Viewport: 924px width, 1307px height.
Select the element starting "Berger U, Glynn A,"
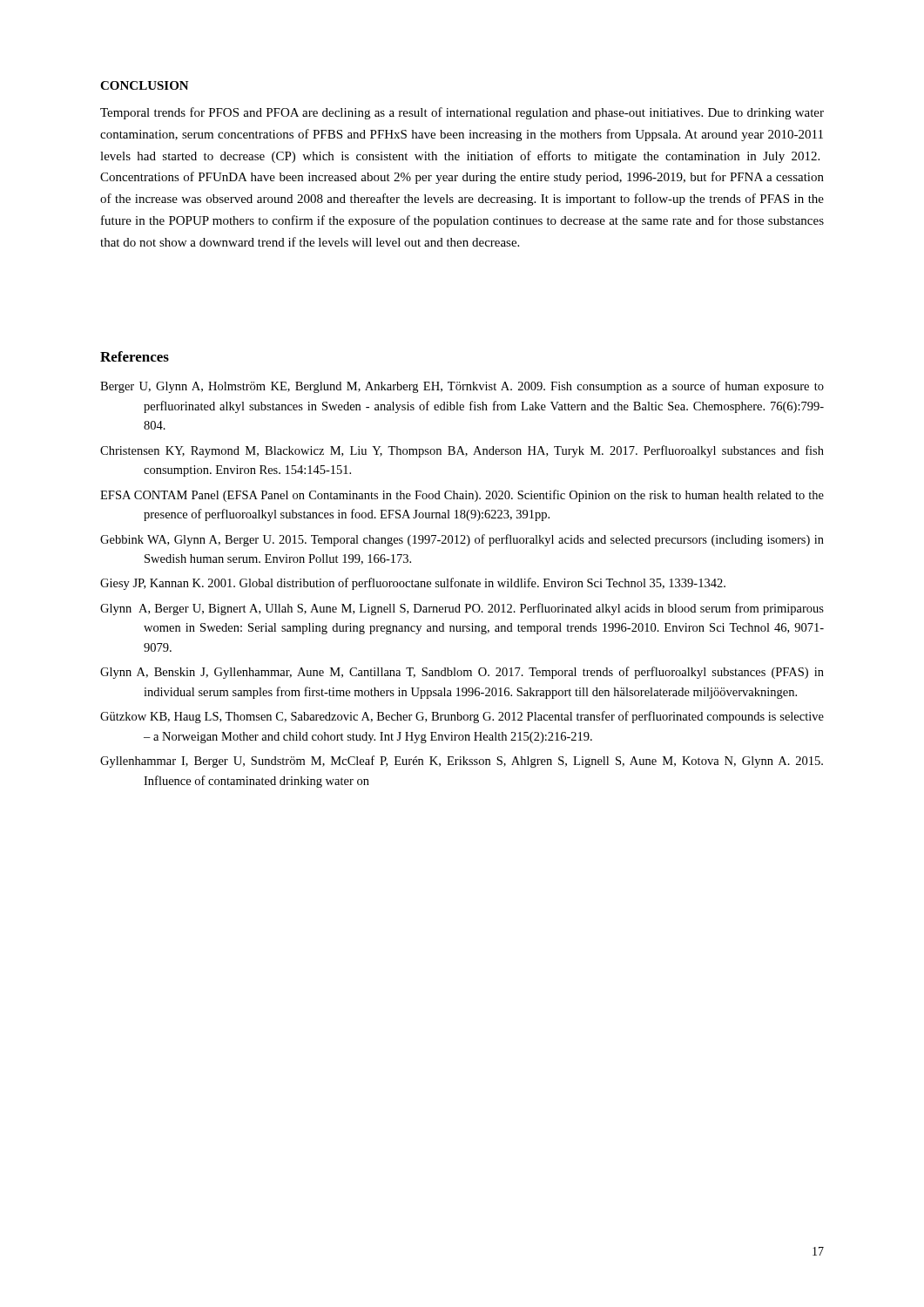(x=462, y=406)
